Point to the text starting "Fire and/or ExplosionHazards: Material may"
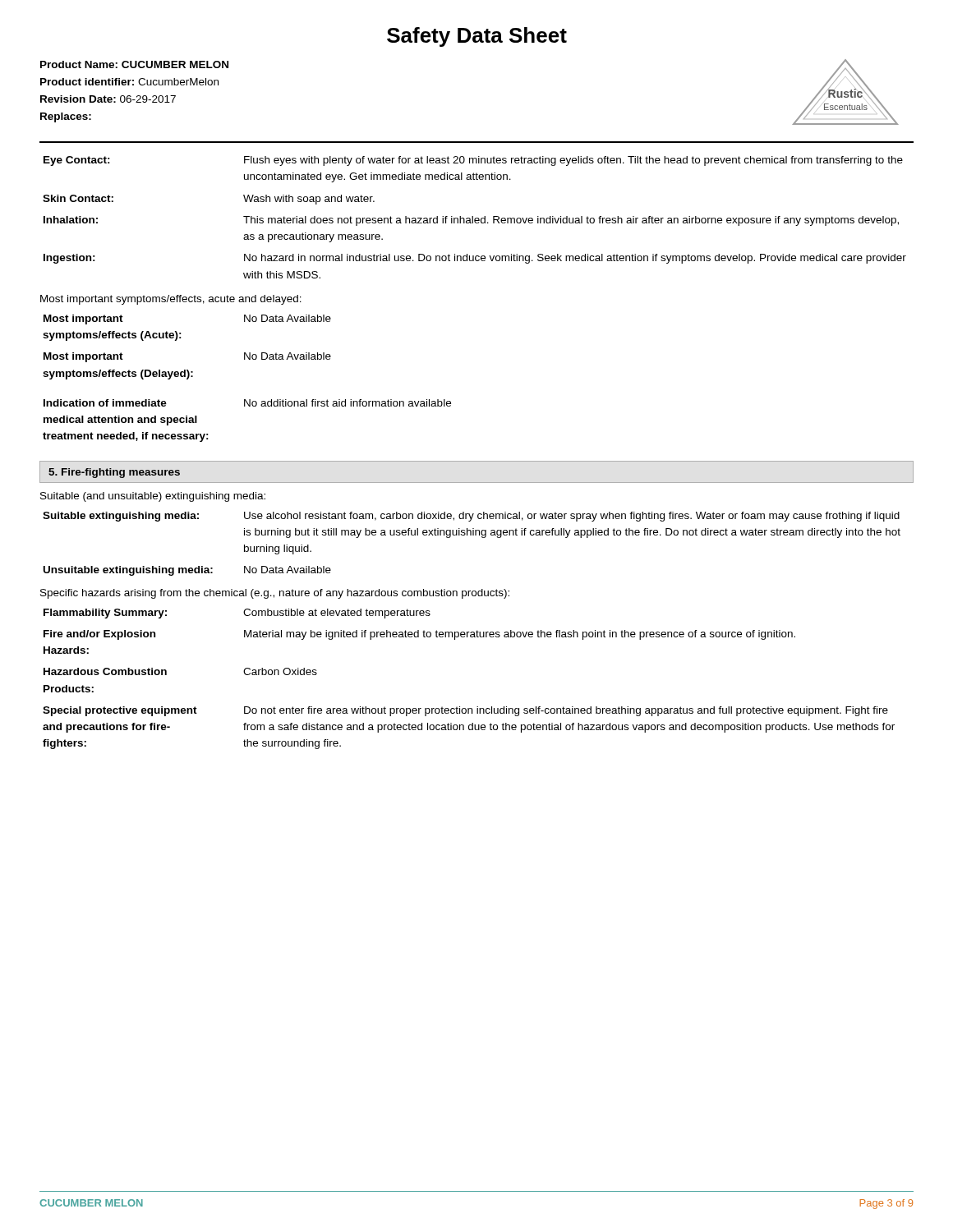 click(476, 642)
